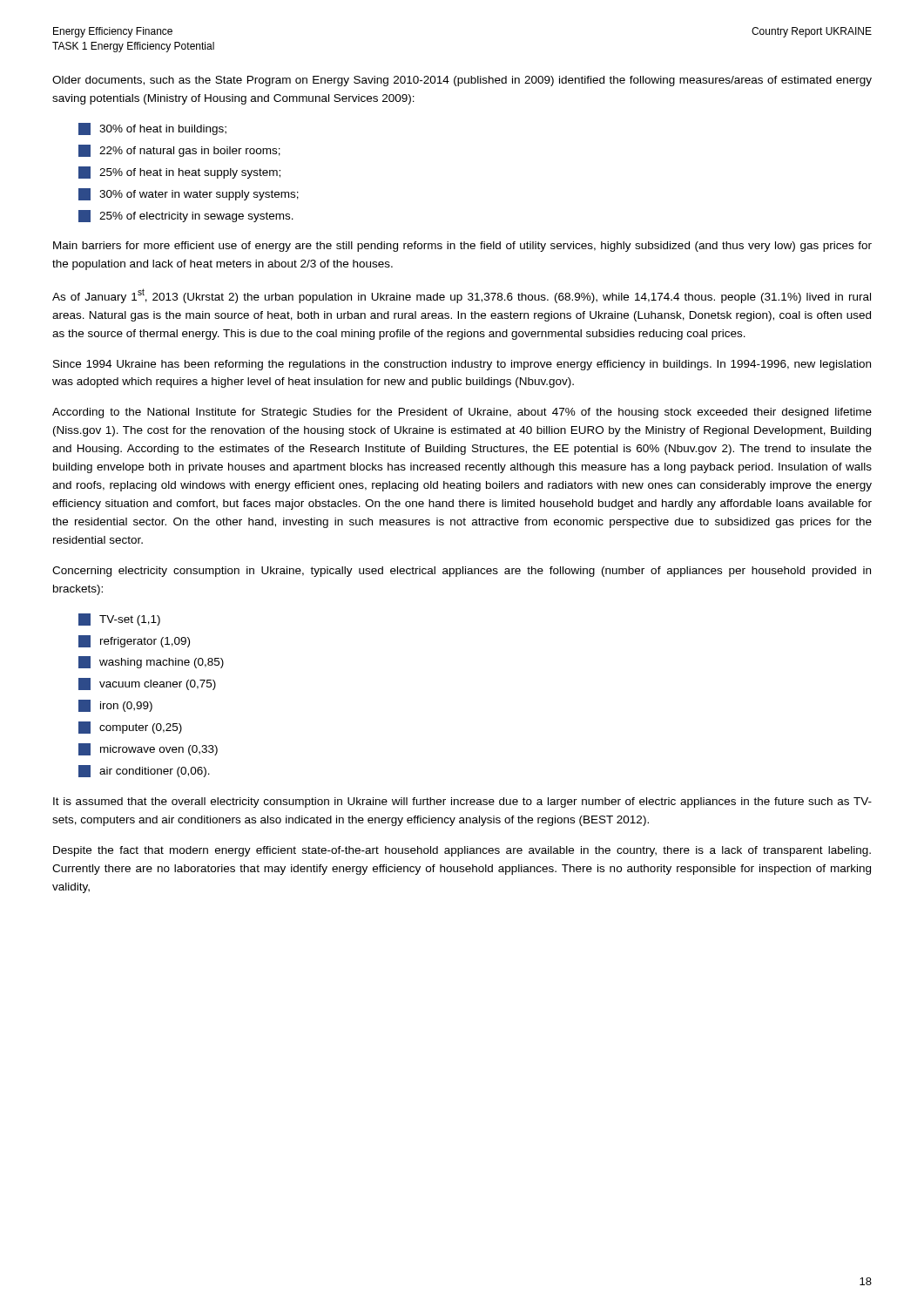The height and width of the screenshot is (1307, 924).
Task: Locate the block starting "30% of water in water supply"
Action: pos(189,194)
